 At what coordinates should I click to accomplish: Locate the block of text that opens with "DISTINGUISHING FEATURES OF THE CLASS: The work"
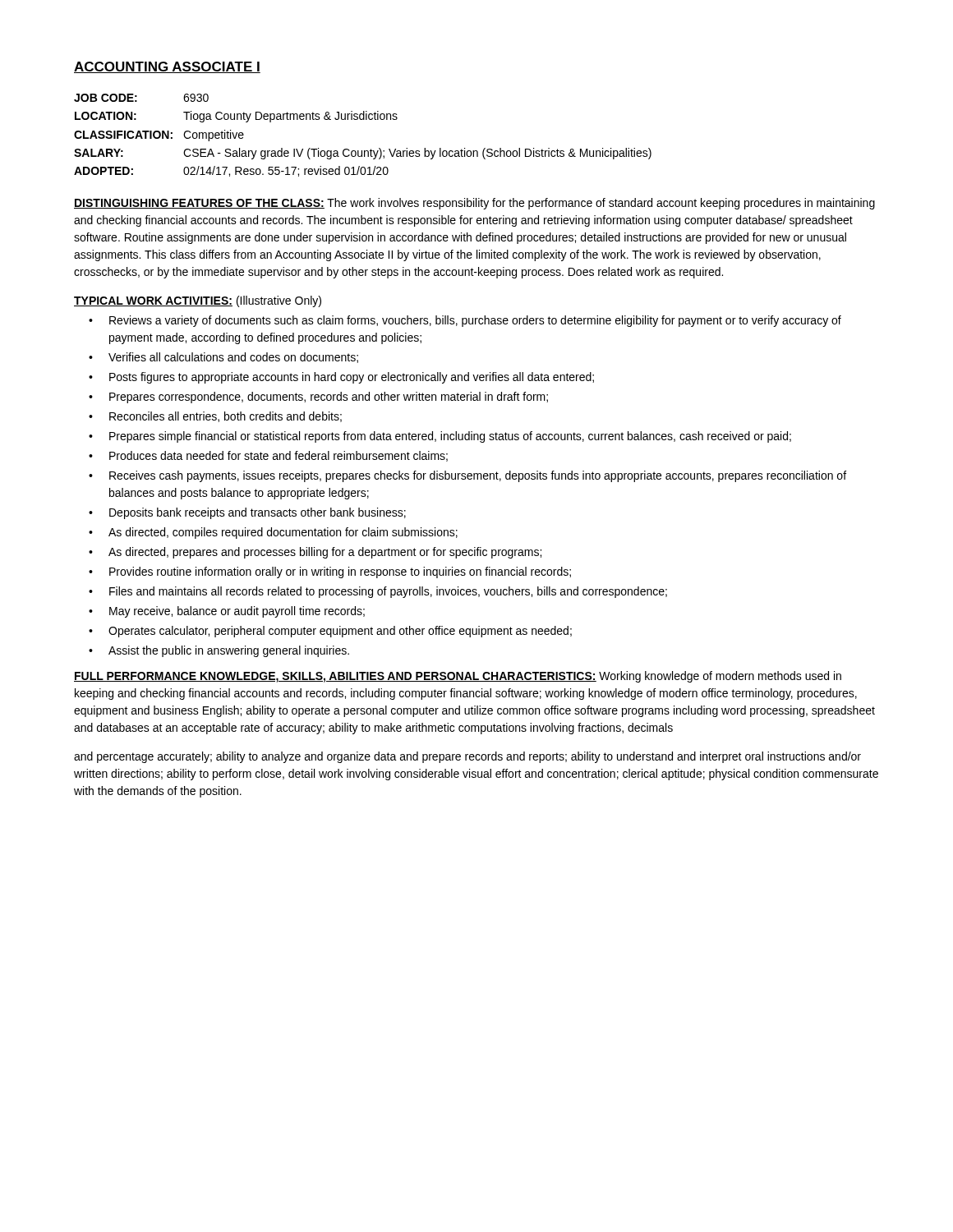point(475,238)
